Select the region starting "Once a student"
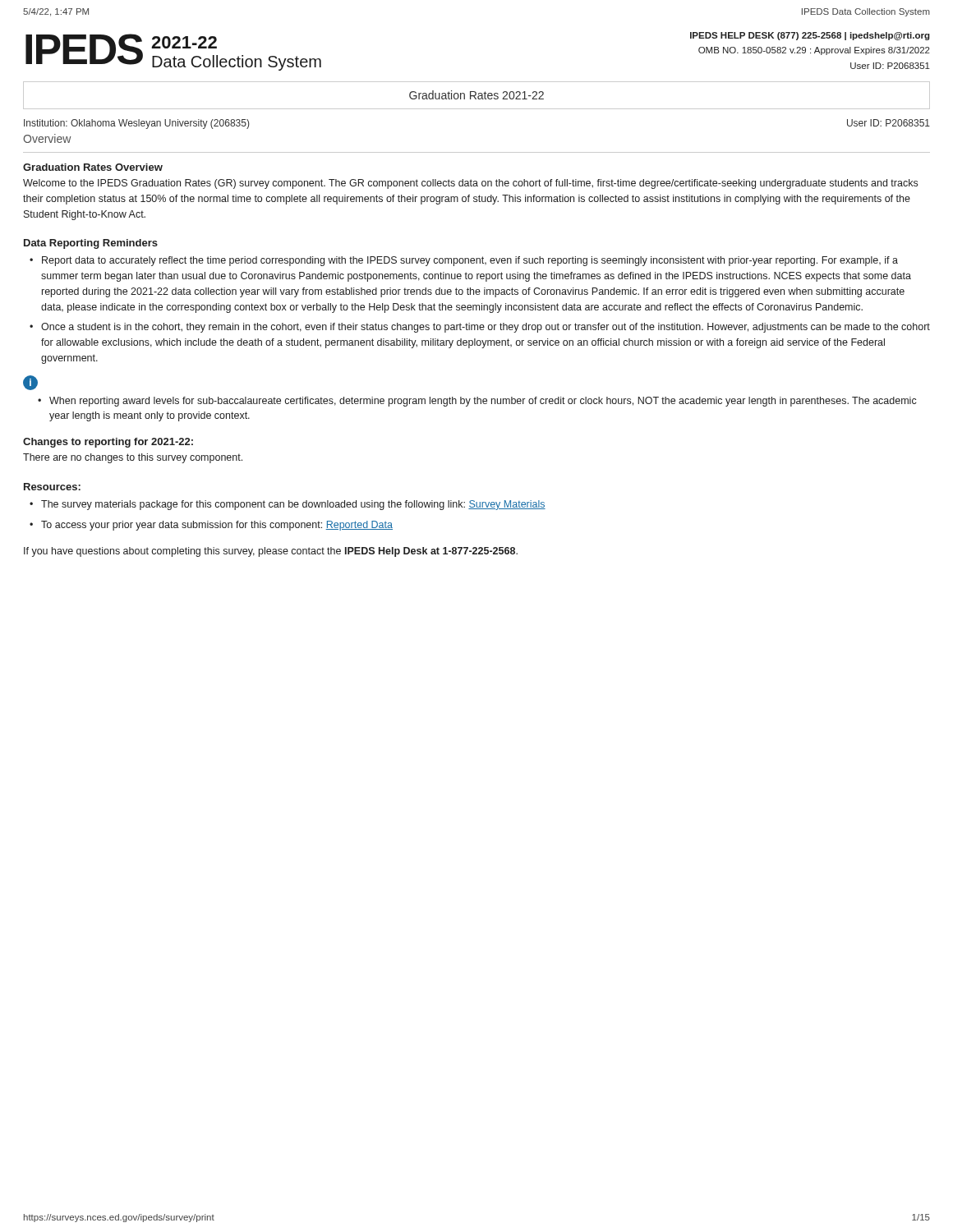Image resolution: width=953 pixels, height=1232 pixels. [x=485, y=343]
